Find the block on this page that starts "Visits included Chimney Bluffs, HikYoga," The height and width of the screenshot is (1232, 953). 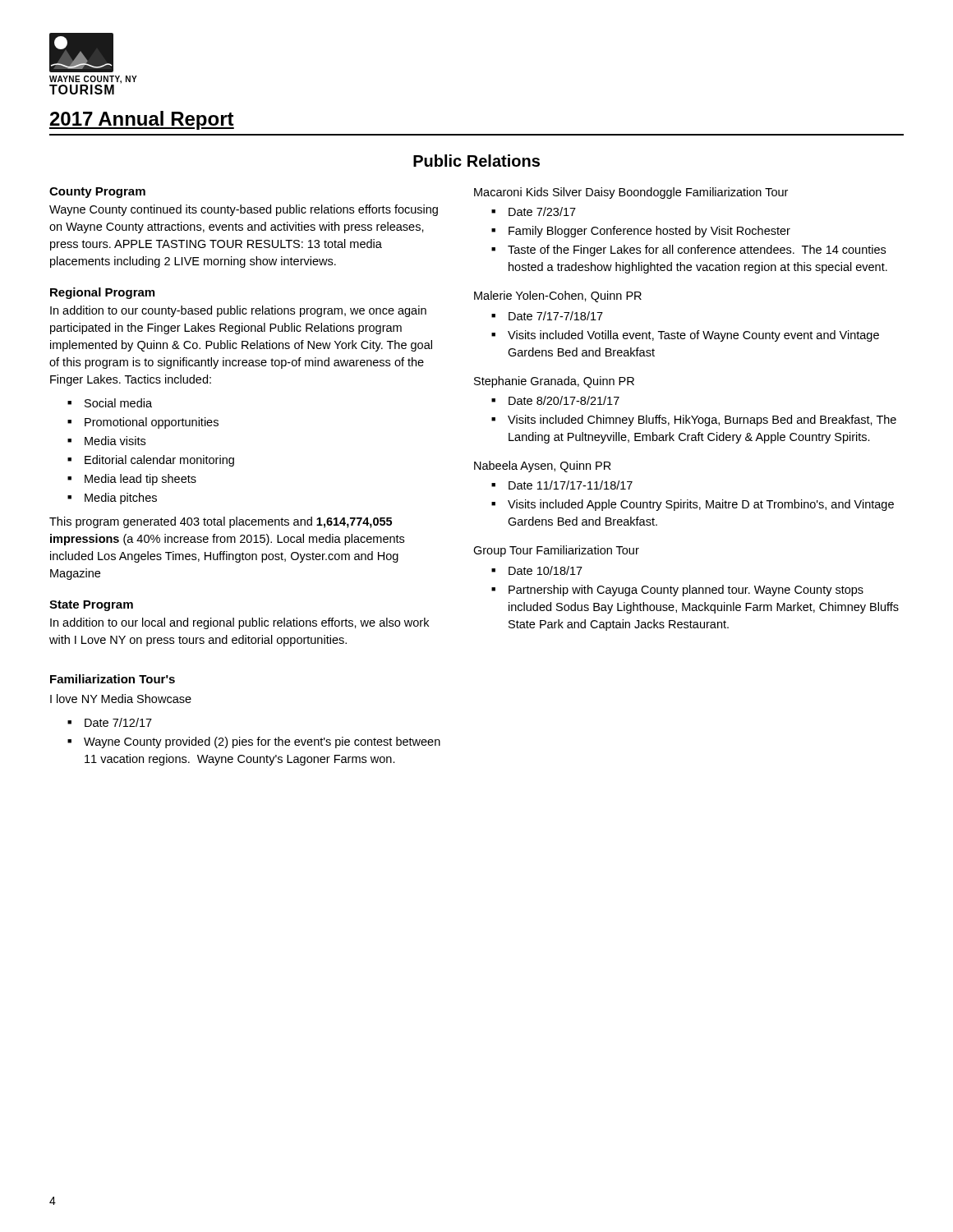pyautogui.click(x=702, y=428)
